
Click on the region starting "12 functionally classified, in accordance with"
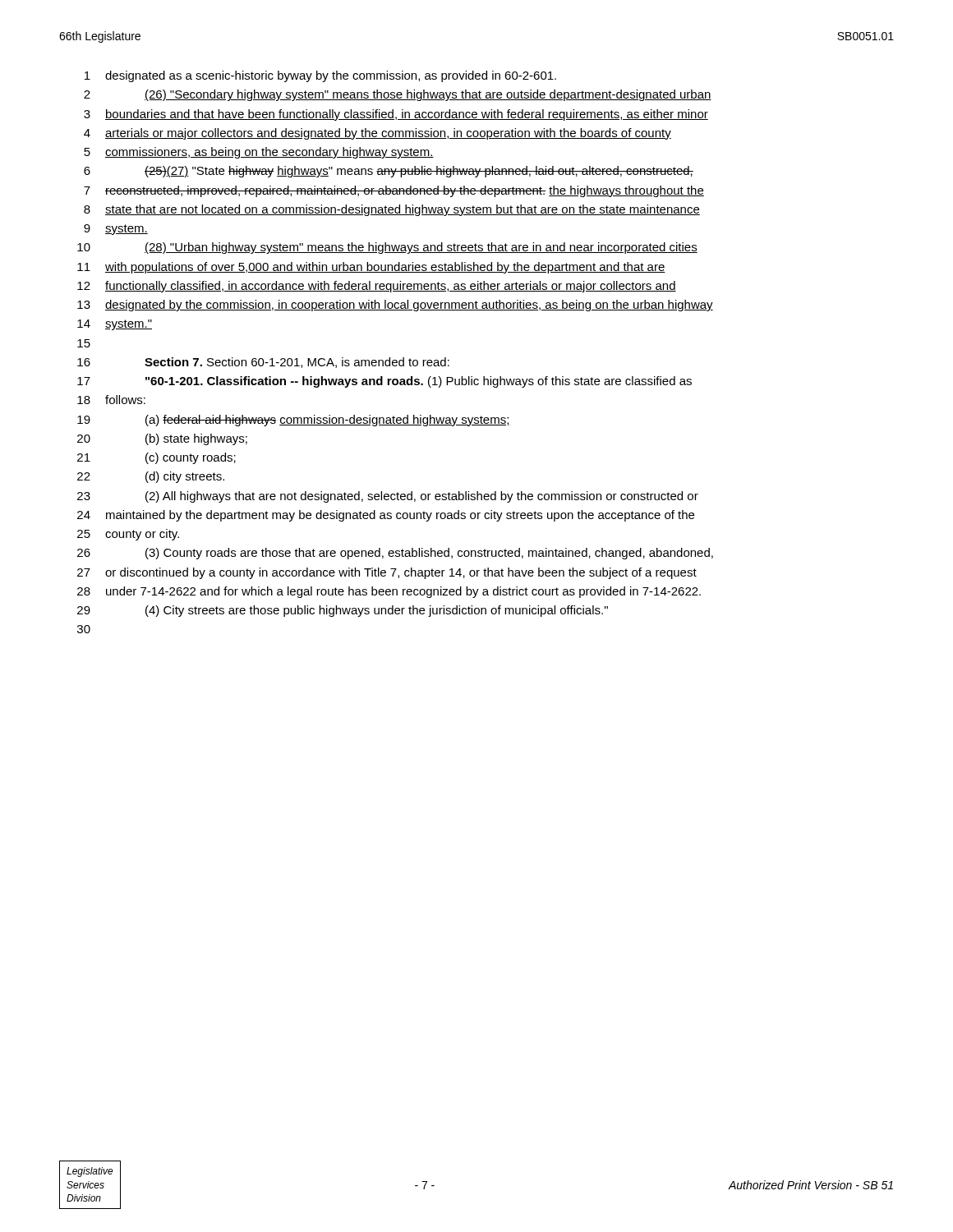click(476, 285)
